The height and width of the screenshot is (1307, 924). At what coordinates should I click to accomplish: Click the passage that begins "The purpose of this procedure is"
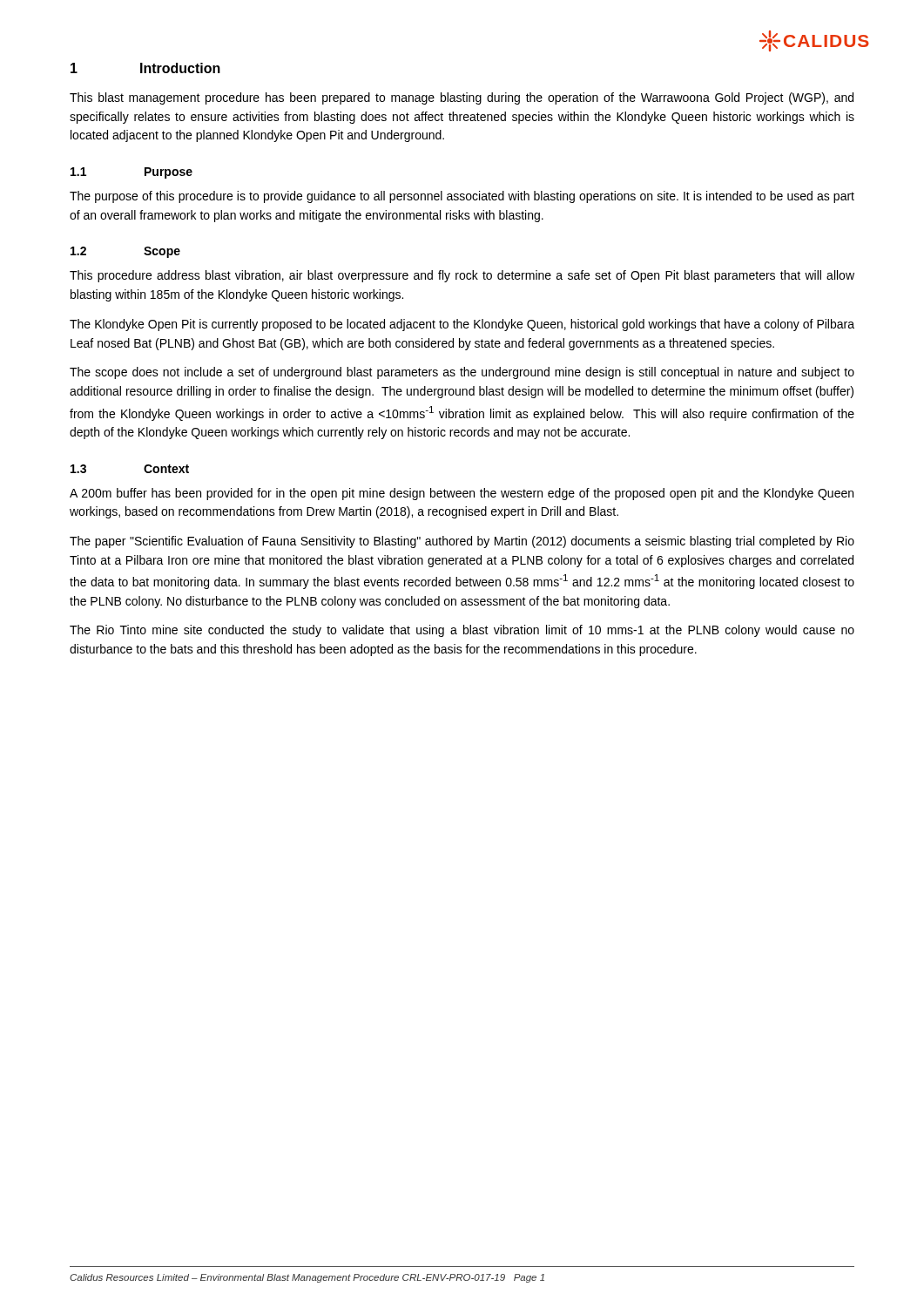462,206
